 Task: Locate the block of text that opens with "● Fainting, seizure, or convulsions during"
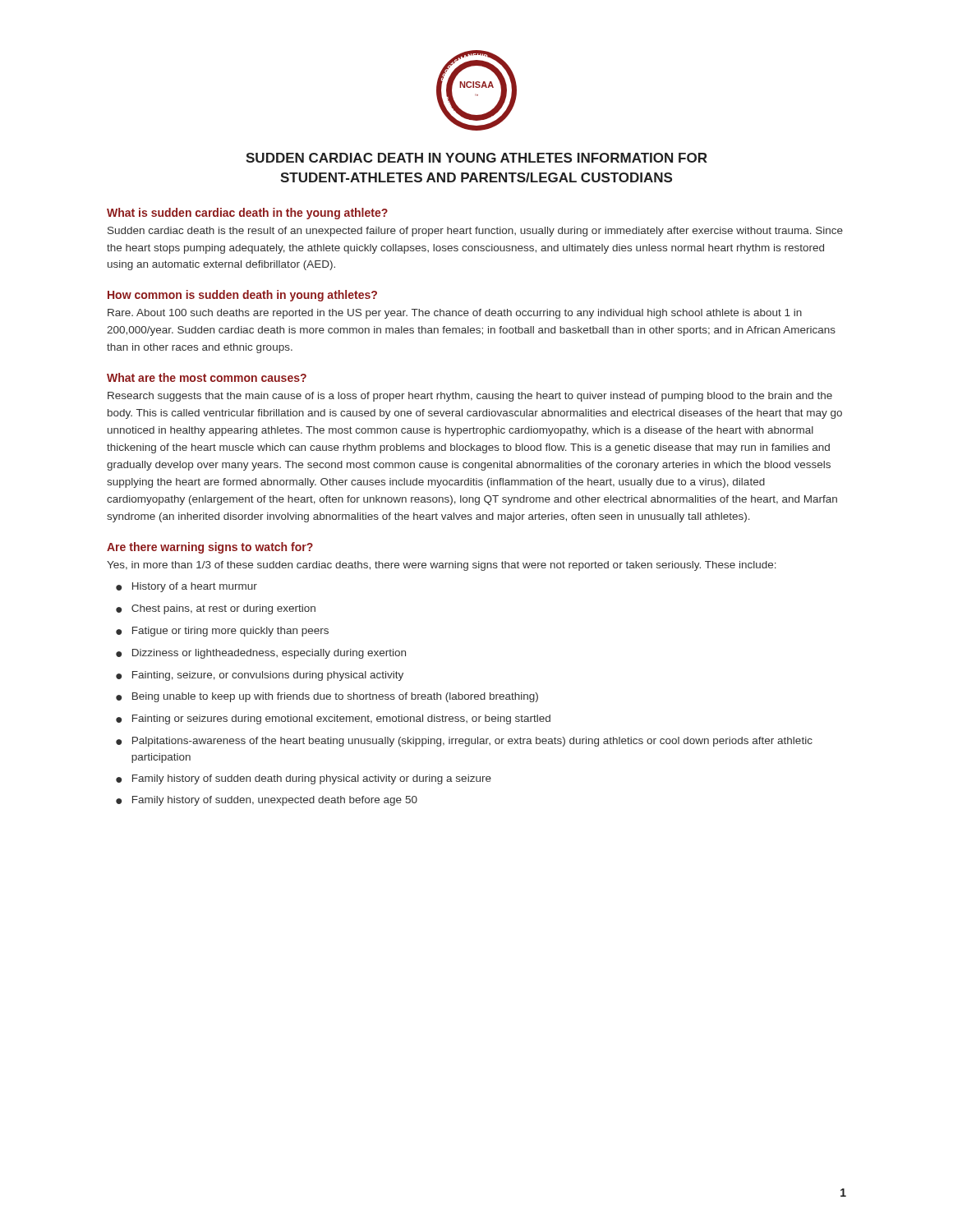(259, 676)
